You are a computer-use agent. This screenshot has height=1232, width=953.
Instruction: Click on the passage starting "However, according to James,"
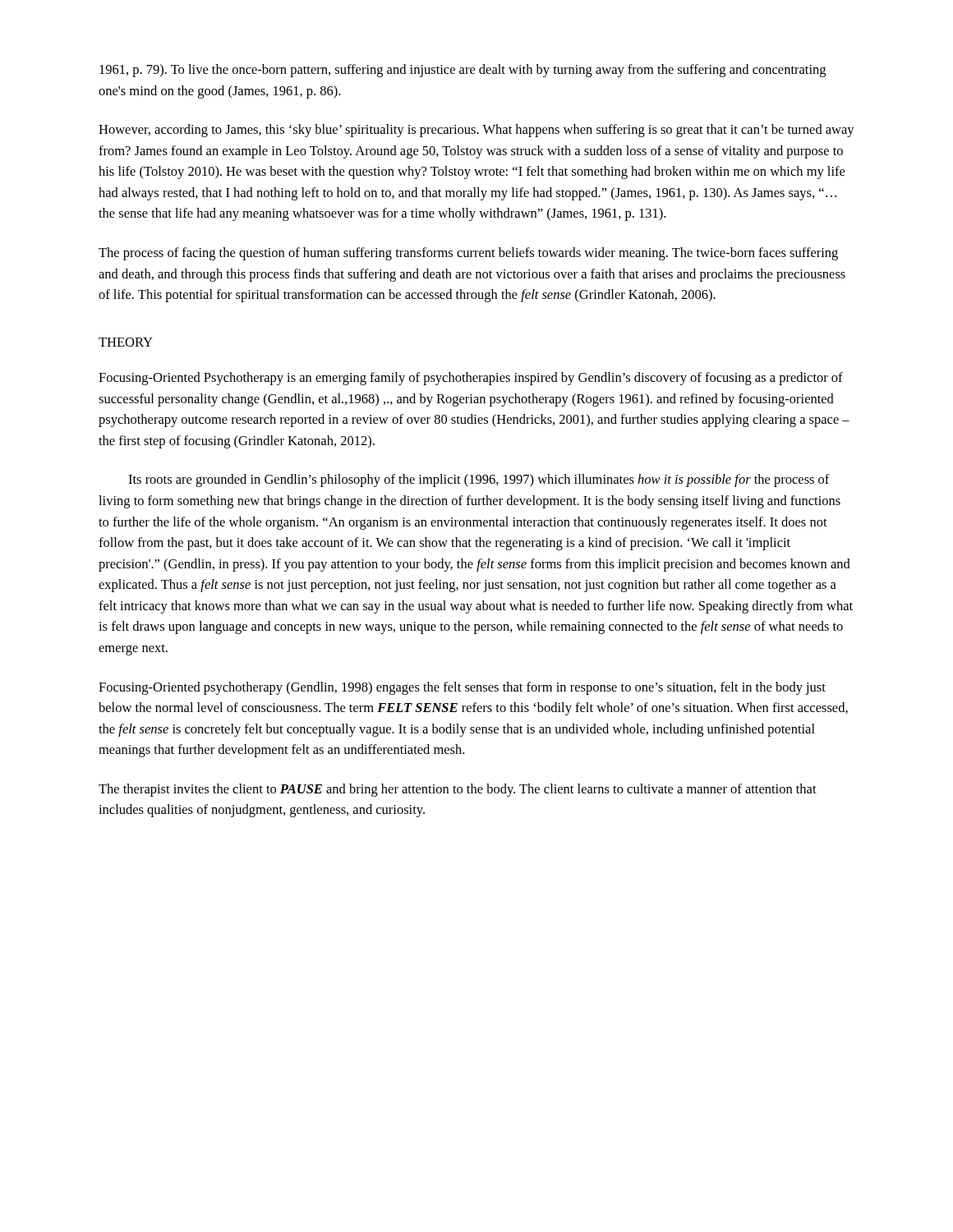pos(476,171)
